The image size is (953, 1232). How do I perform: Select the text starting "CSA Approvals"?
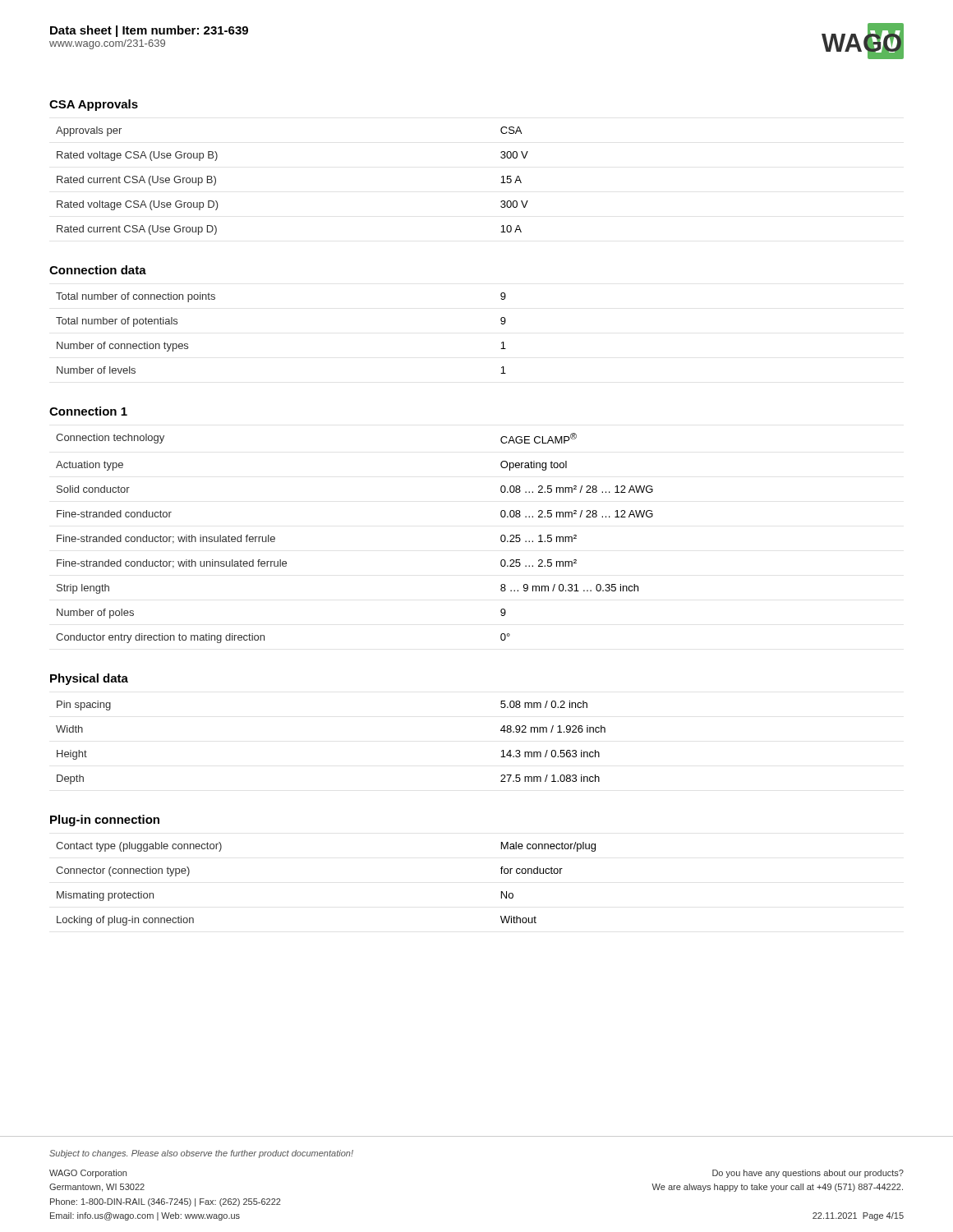(x=94, y=104)
